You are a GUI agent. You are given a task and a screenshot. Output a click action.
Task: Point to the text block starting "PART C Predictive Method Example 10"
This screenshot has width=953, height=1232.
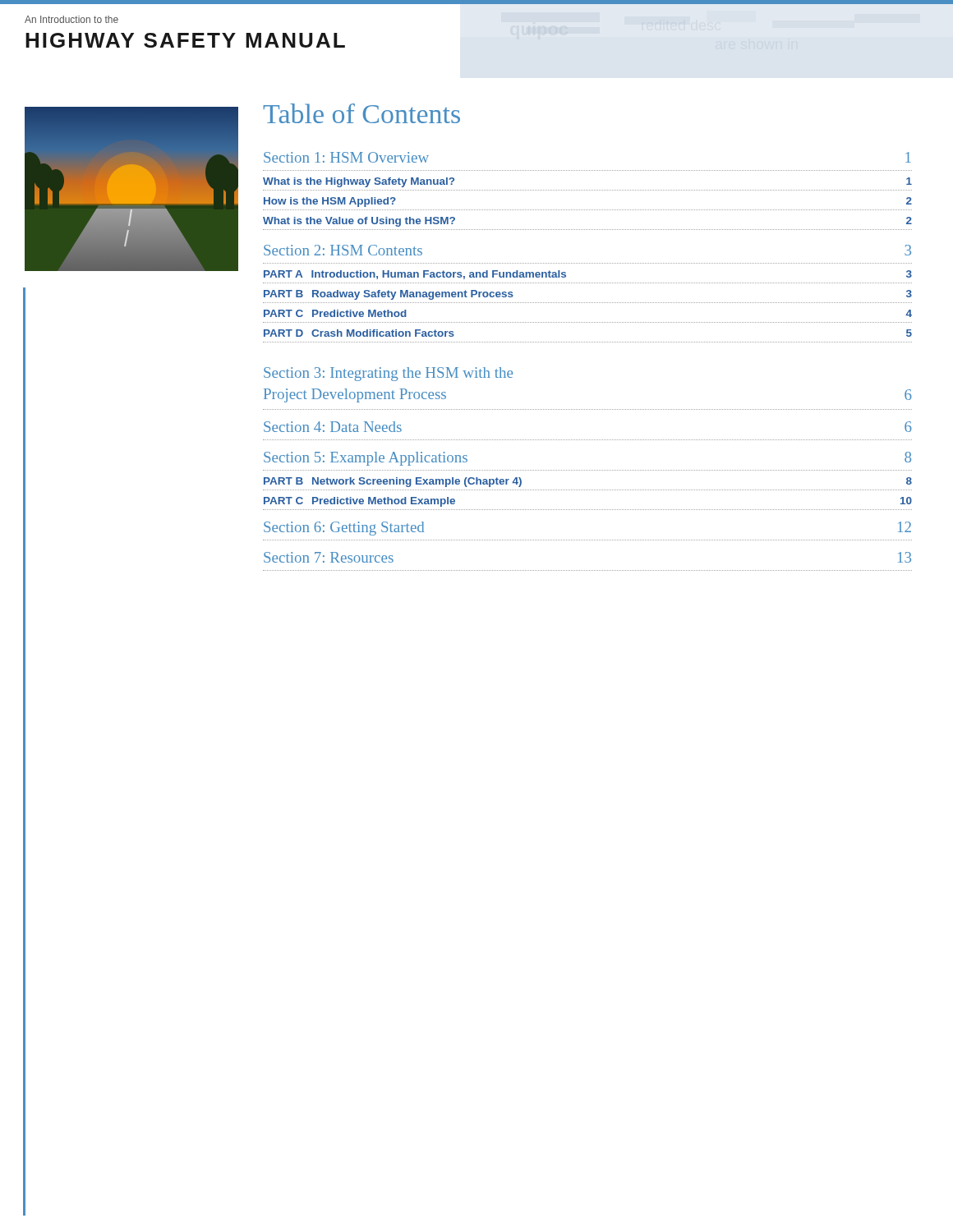pos(587,501)
